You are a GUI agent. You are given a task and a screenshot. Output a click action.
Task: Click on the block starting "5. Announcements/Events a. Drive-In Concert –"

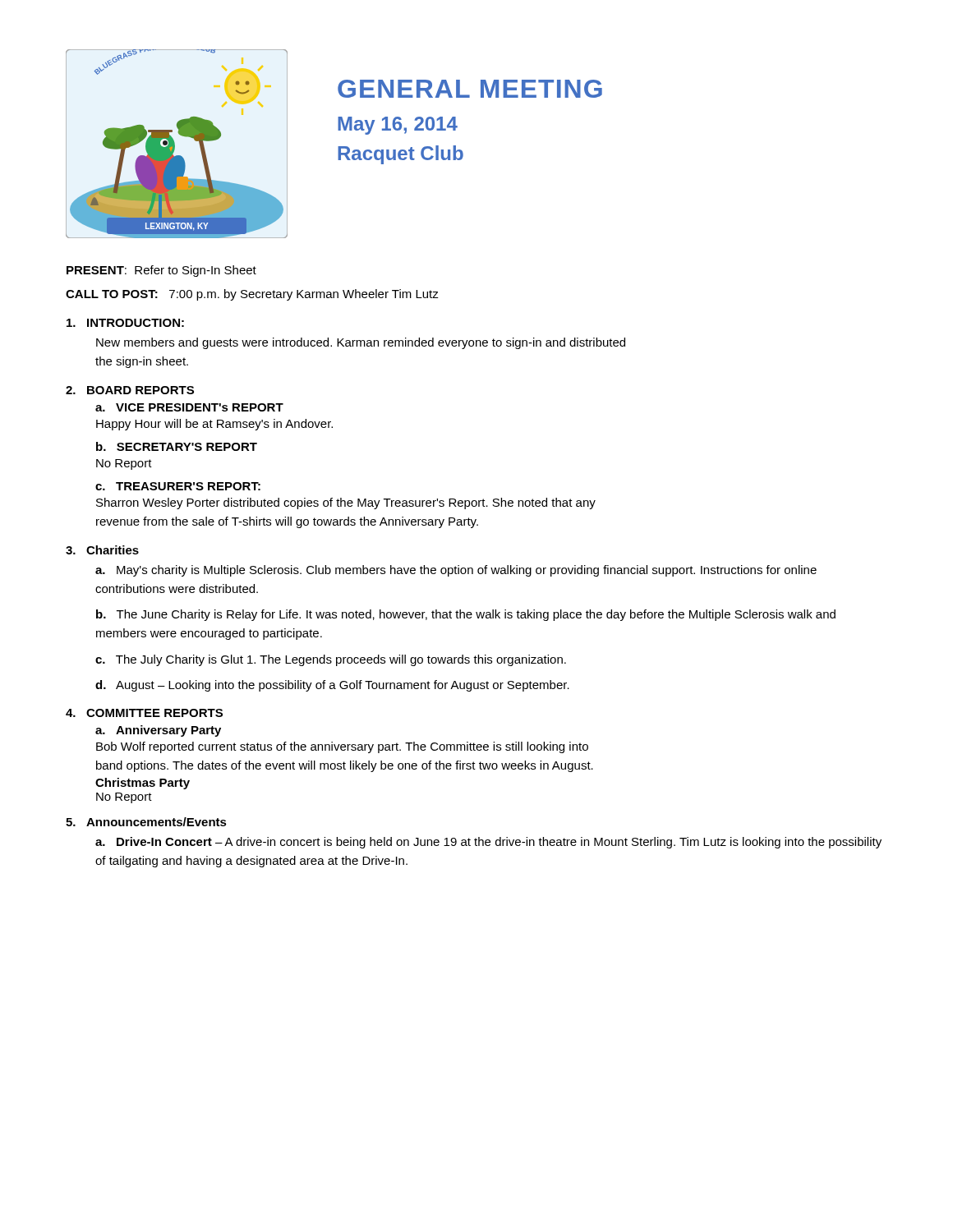(x=476, y=842)
